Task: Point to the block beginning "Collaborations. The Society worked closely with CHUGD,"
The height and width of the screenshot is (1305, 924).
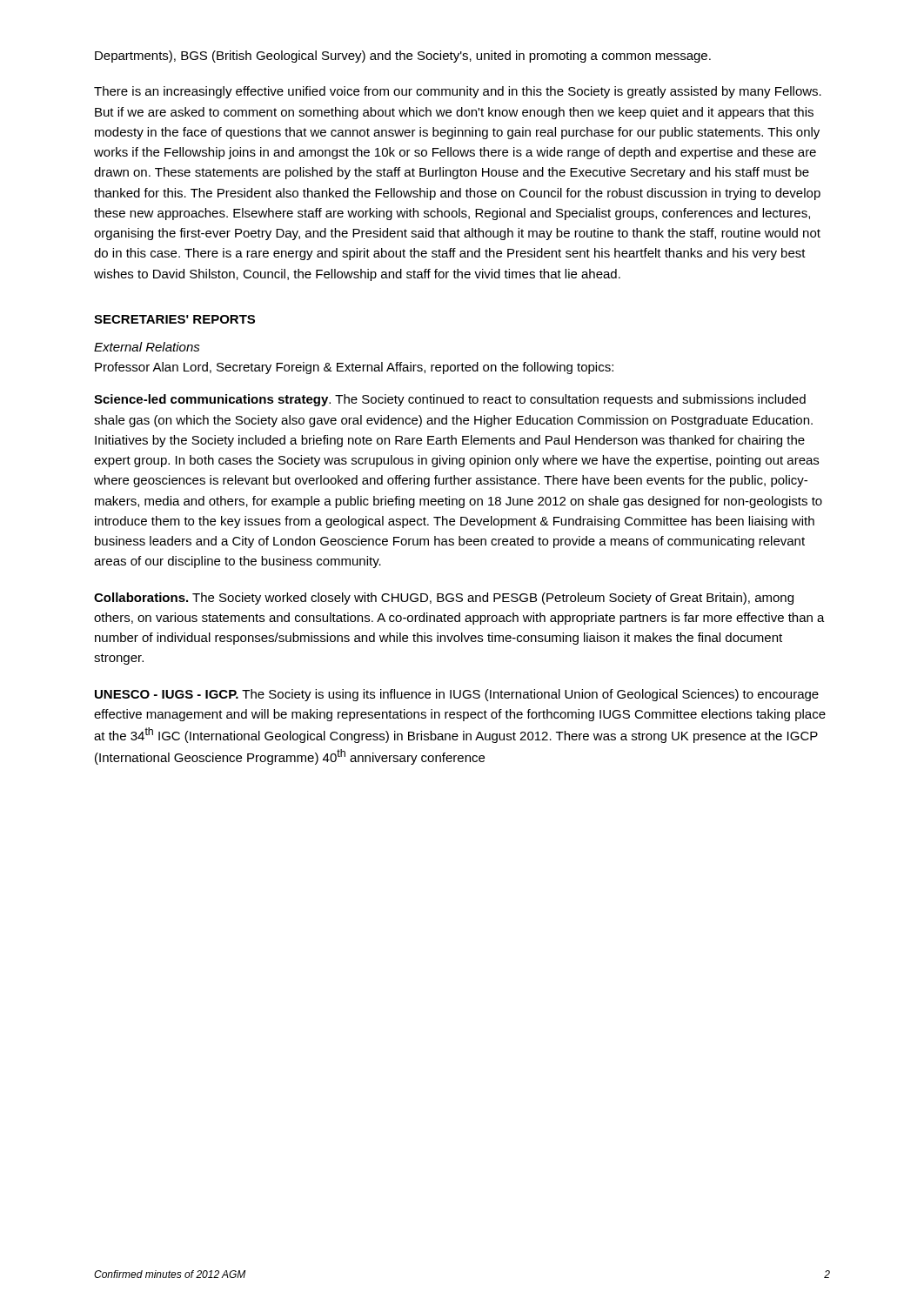Action: 459,627
